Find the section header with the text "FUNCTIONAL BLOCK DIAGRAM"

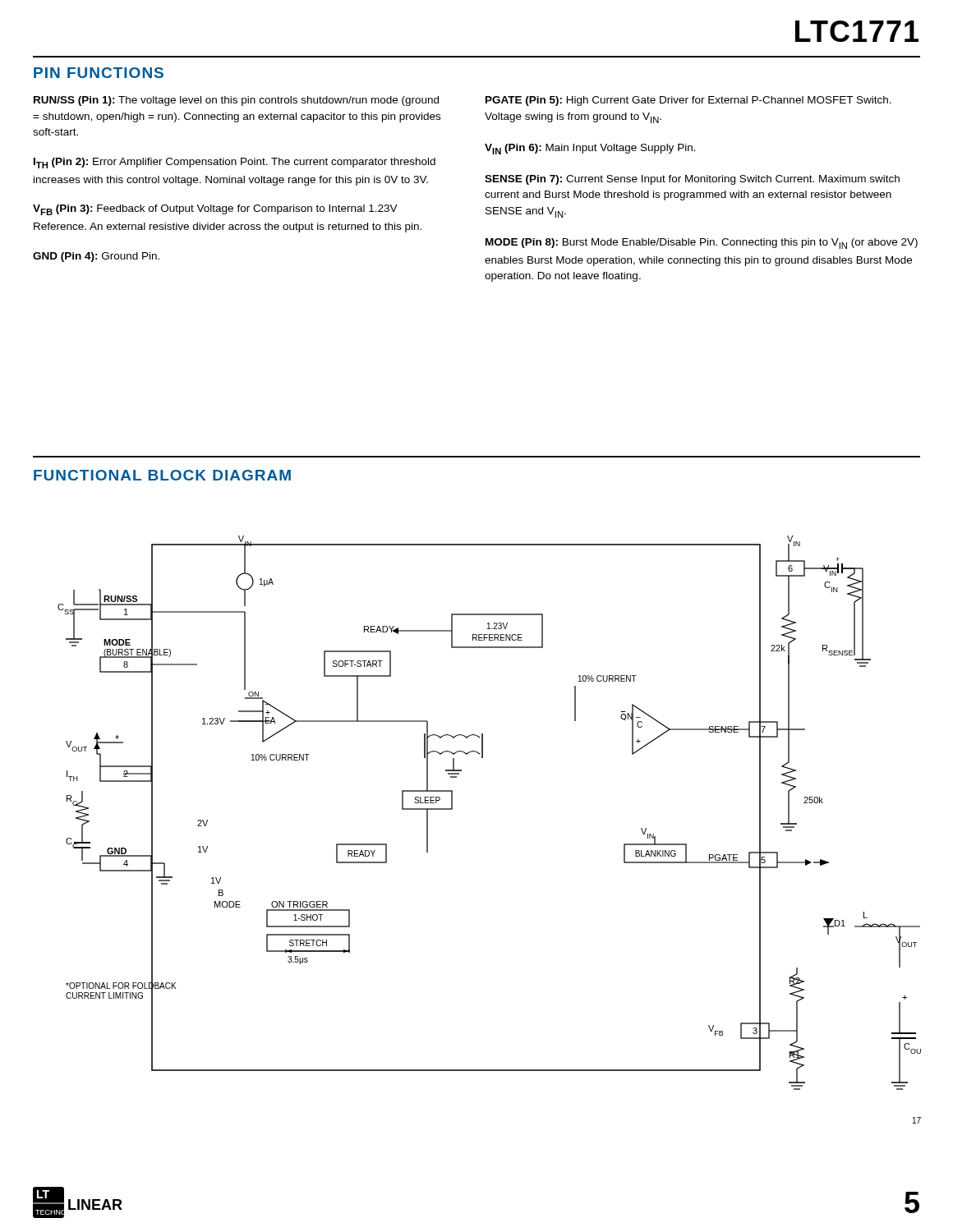click(x=163, y=475)
